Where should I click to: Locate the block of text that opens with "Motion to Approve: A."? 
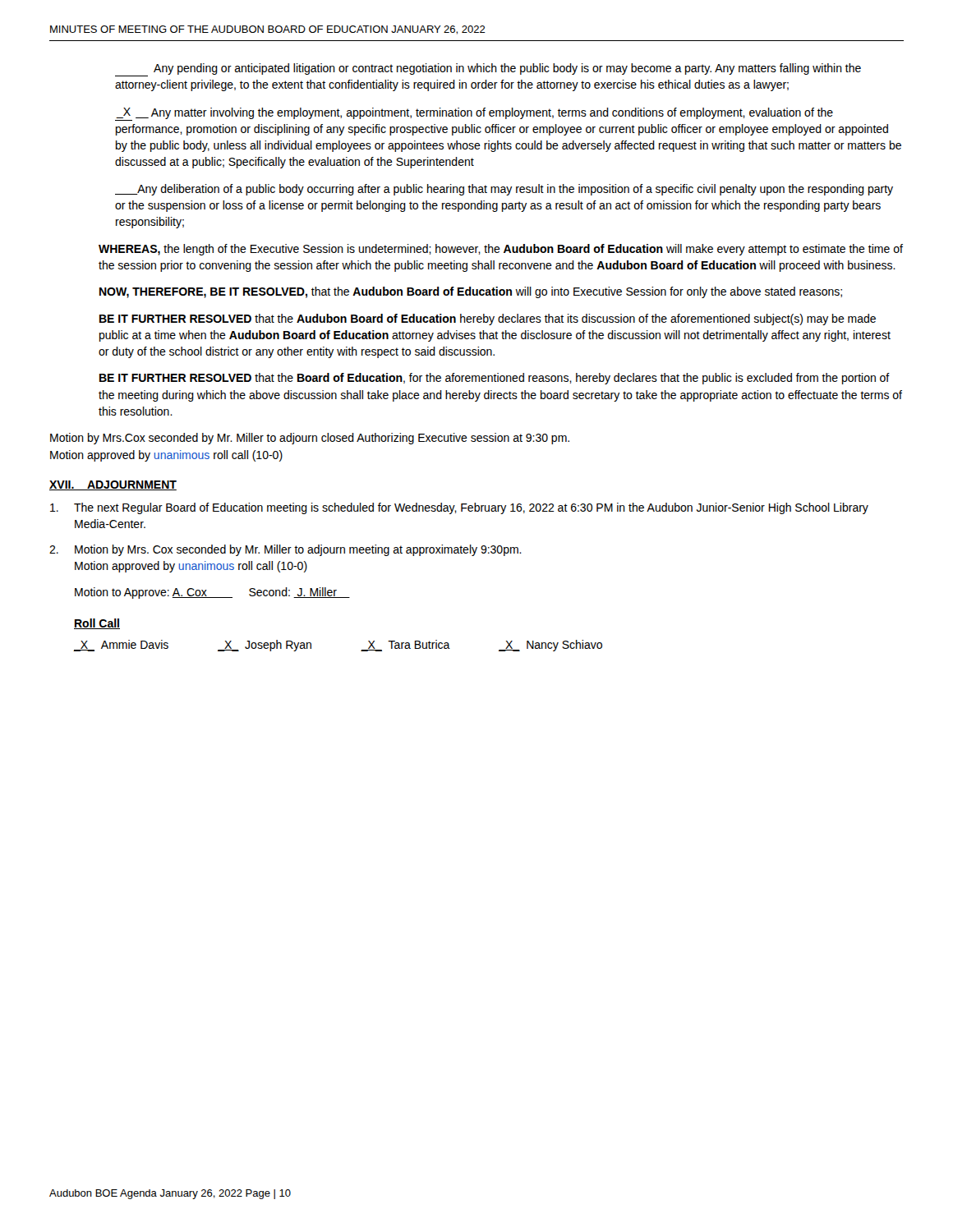coord(212,592)
